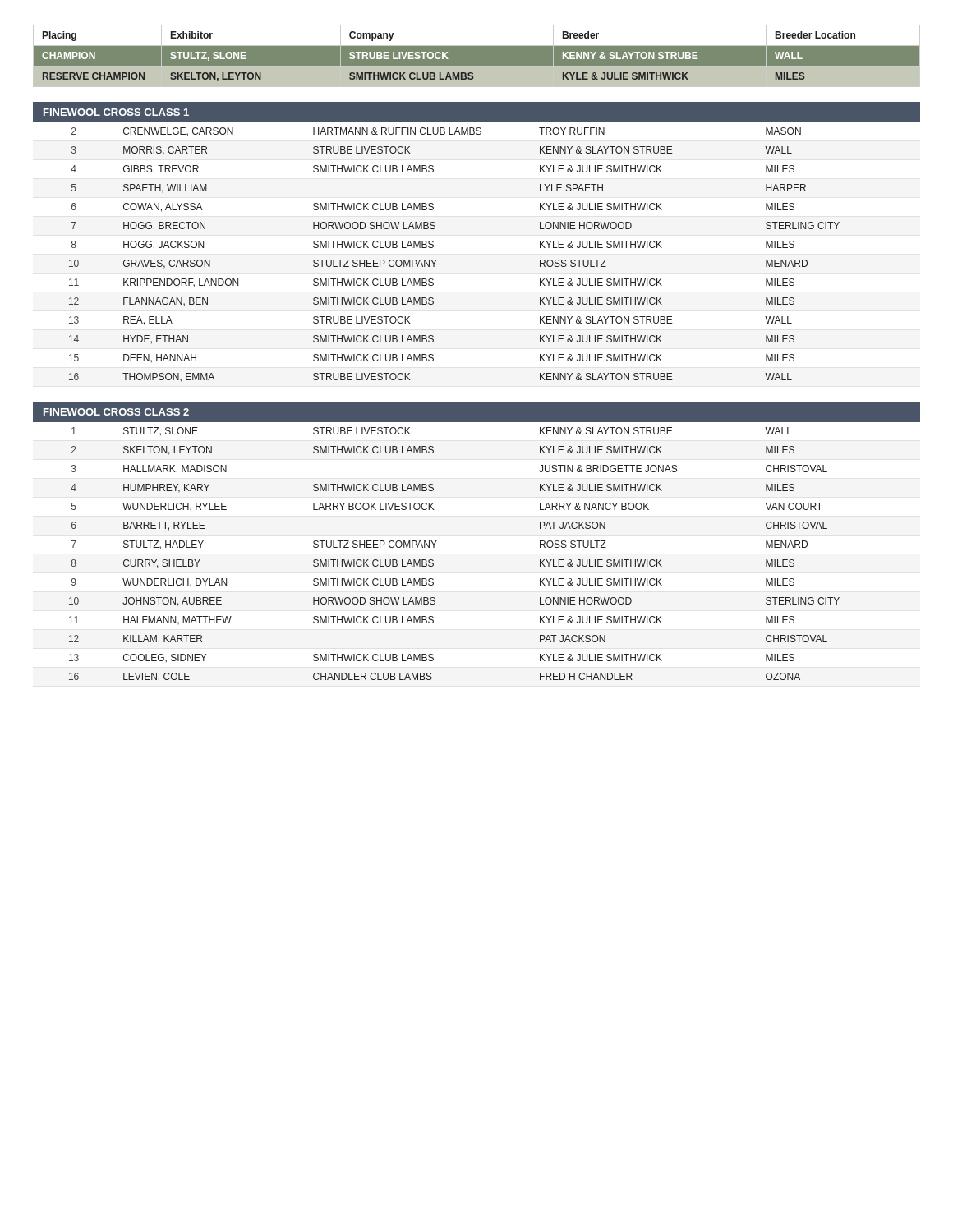Select the table that reads "HOGG, JACKSON"
Image resolution: width=953 pixels, height=1232 pixels.
point(476,255)
